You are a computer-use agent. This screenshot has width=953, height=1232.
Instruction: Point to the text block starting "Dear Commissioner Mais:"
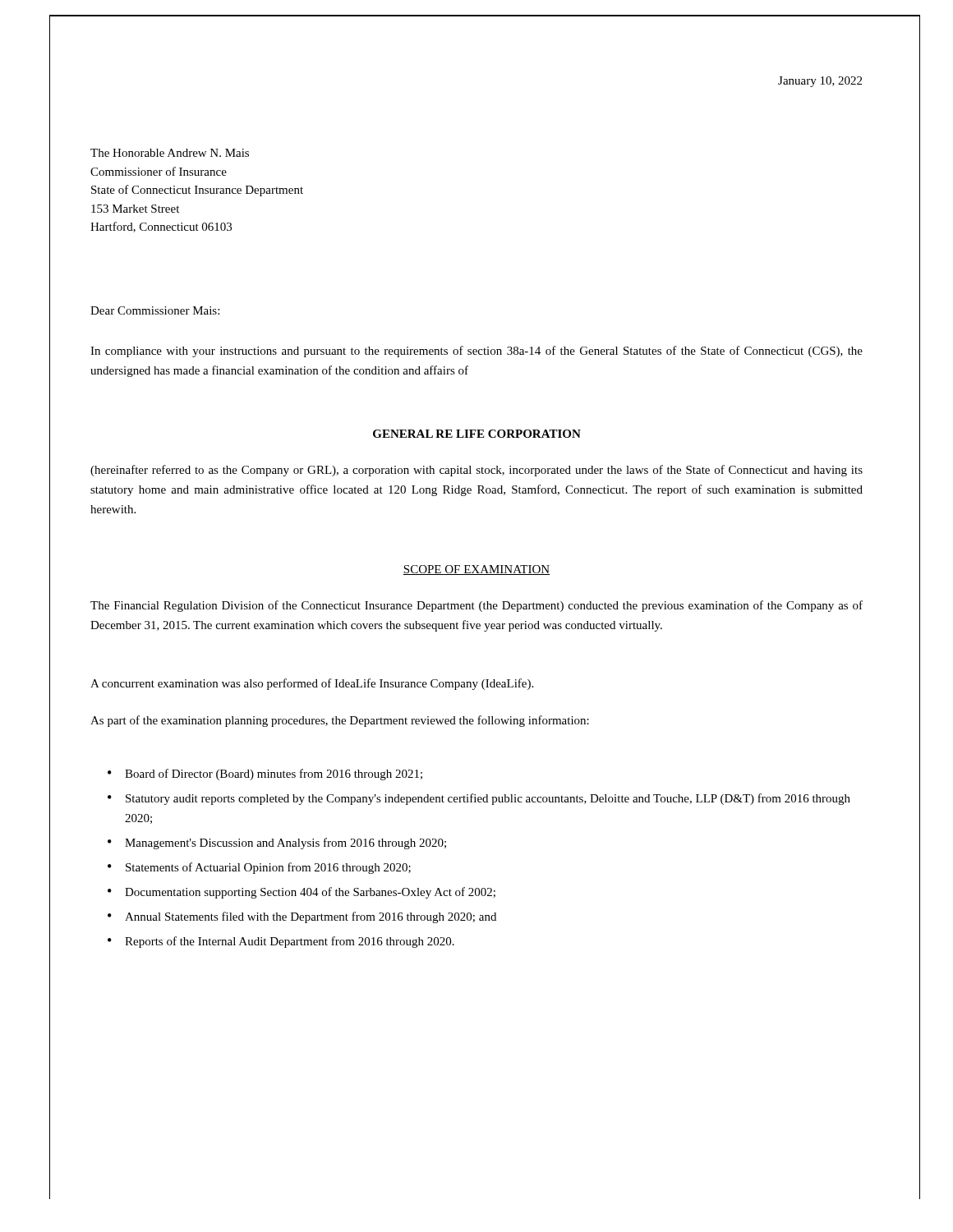pos(155,310)
